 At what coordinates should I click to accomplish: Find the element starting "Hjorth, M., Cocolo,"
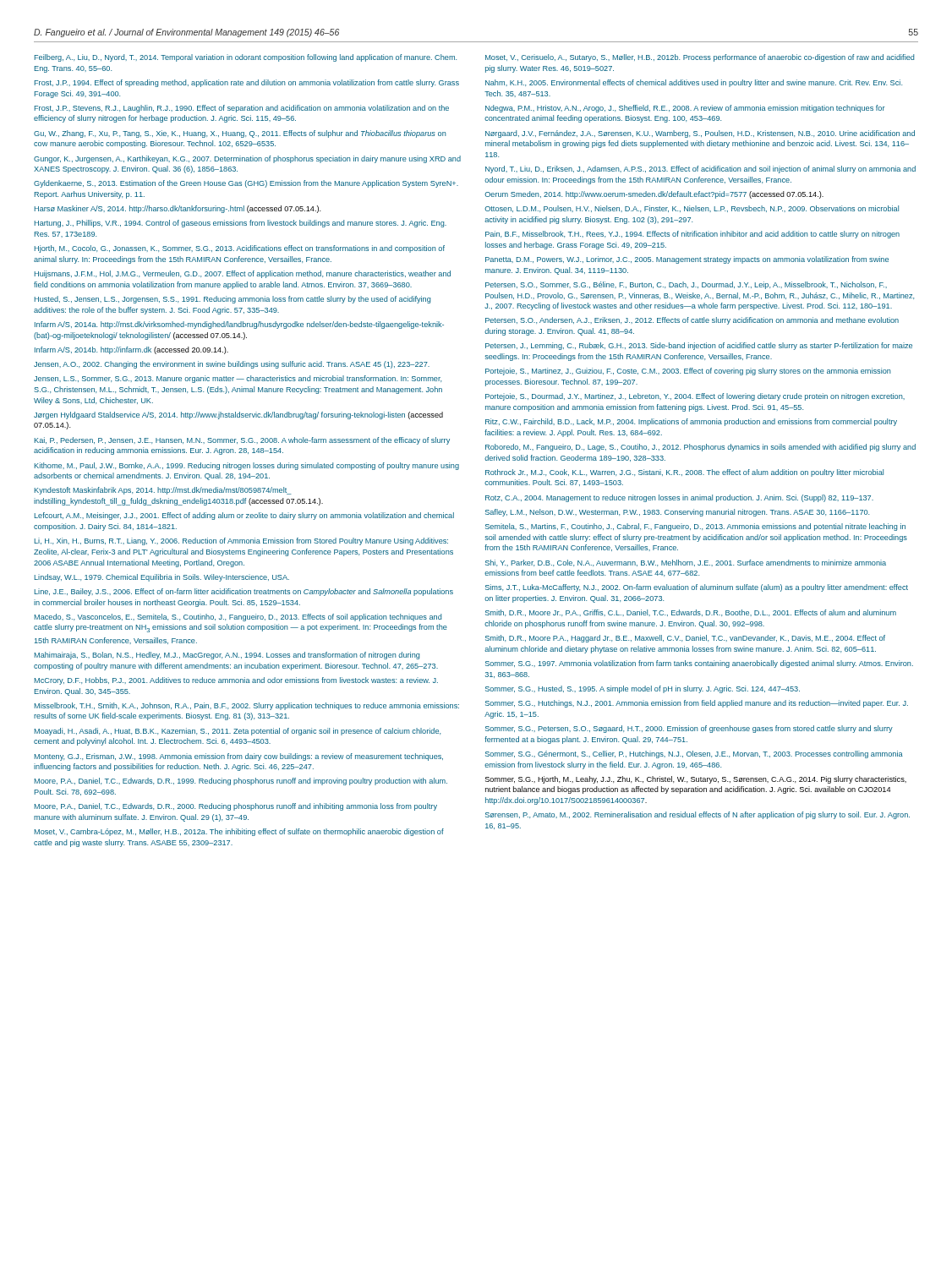click(x=239, y=254)
